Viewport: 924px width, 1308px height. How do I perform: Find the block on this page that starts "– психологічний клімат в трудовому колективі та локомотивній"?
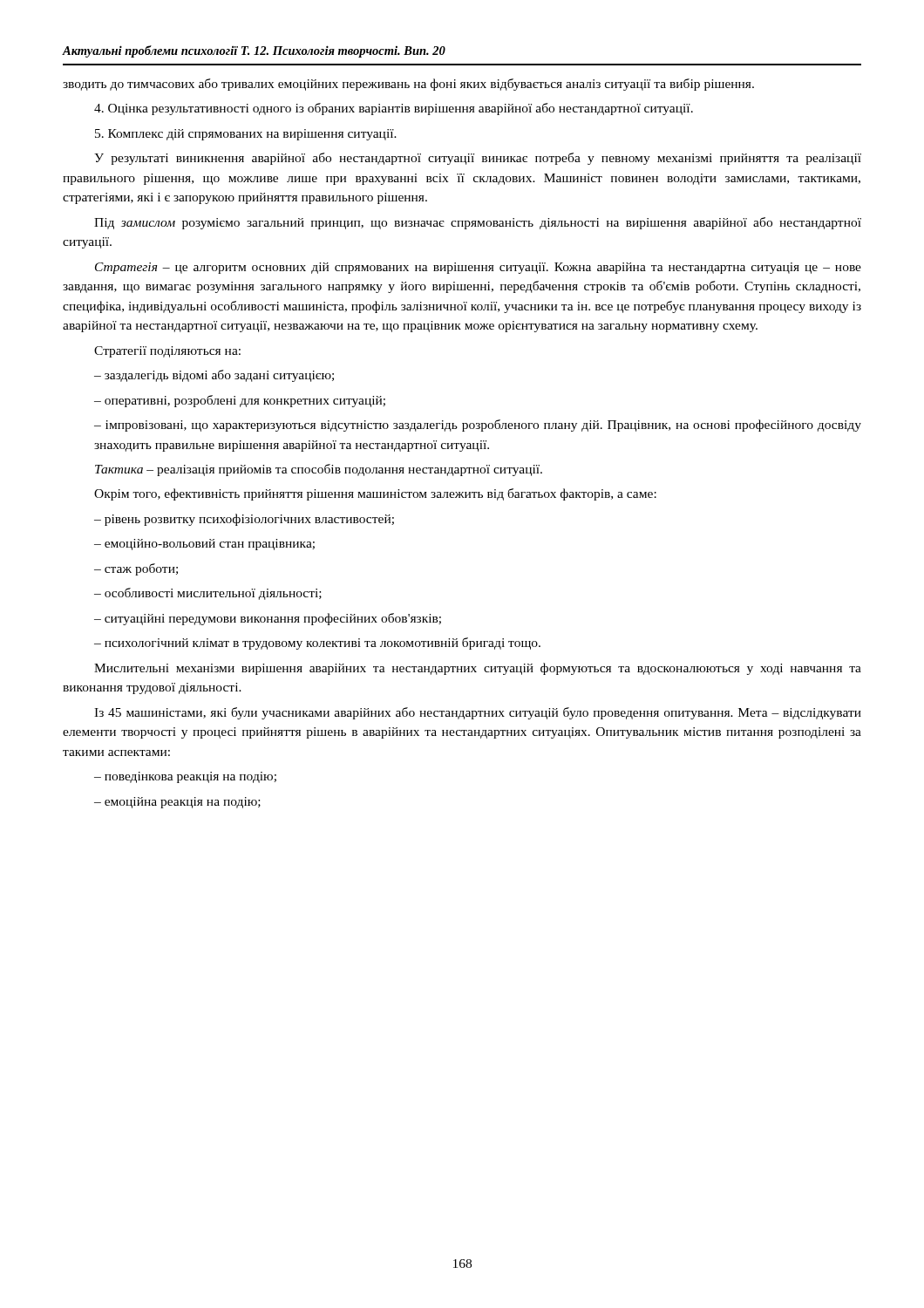click(x=478, y=643)
